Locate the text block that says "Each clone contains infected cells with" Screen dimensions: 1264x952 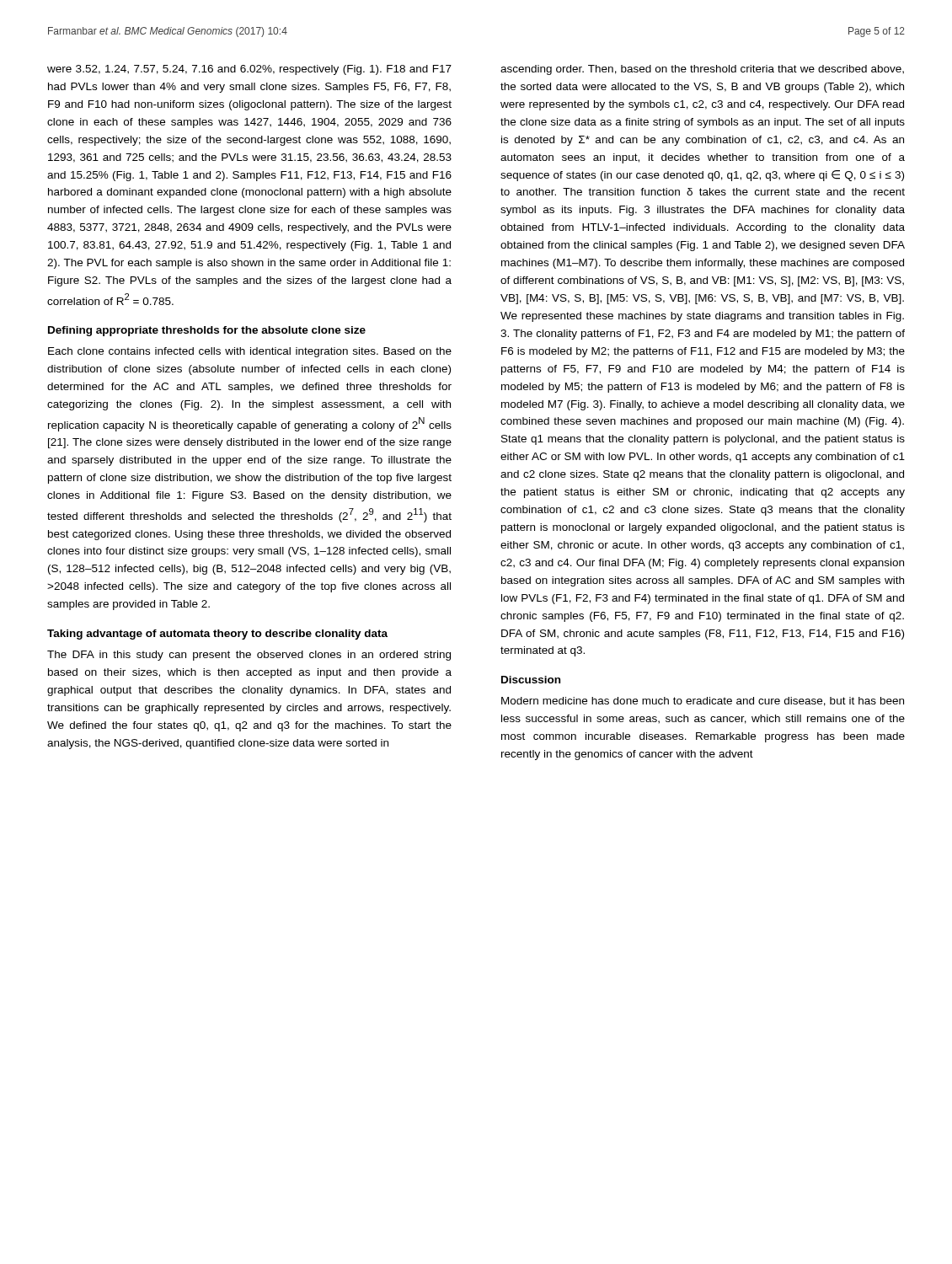point(249,478)
